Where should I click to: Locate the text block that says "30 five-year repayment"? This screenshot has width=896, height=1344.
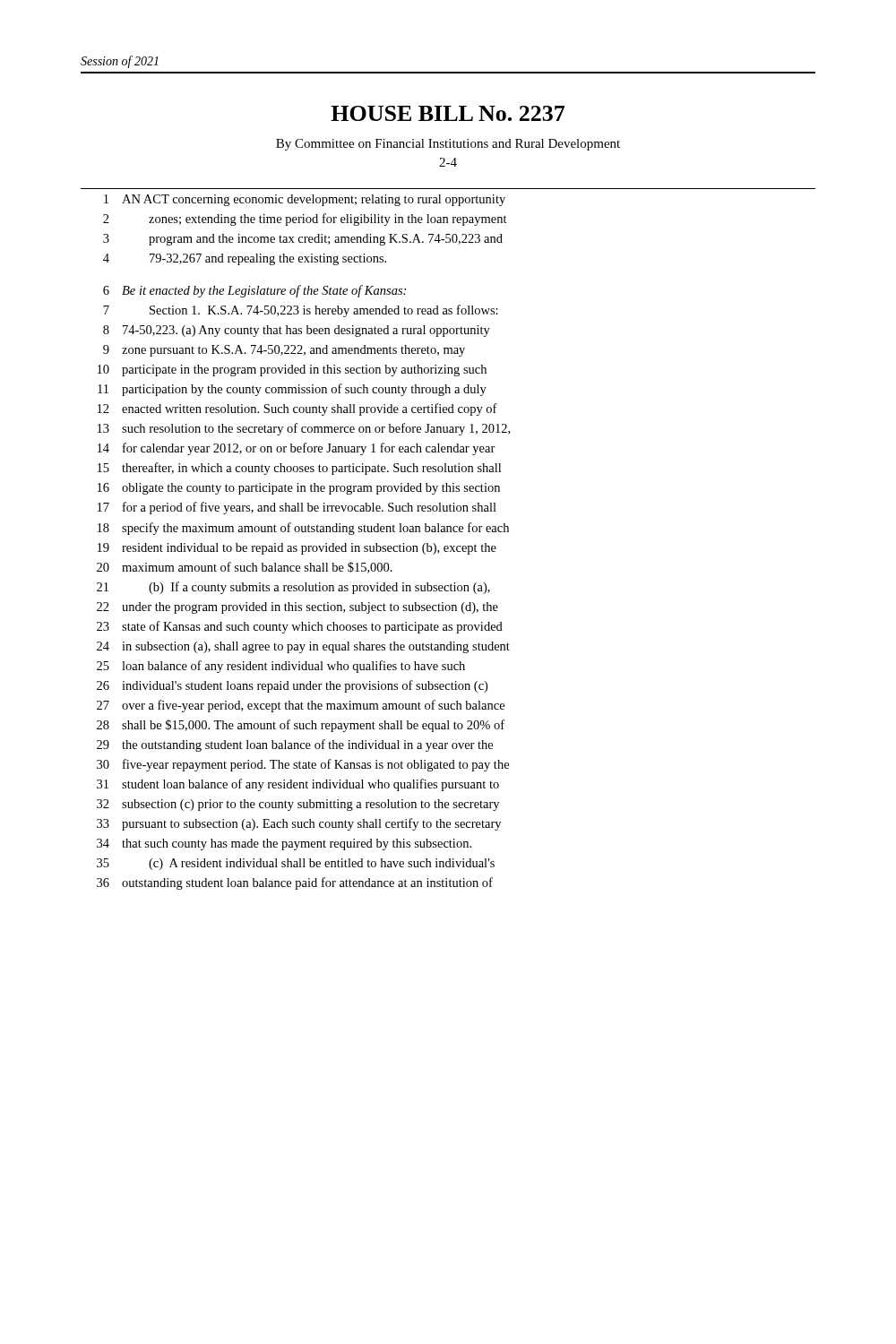click(x=448, y=764)
